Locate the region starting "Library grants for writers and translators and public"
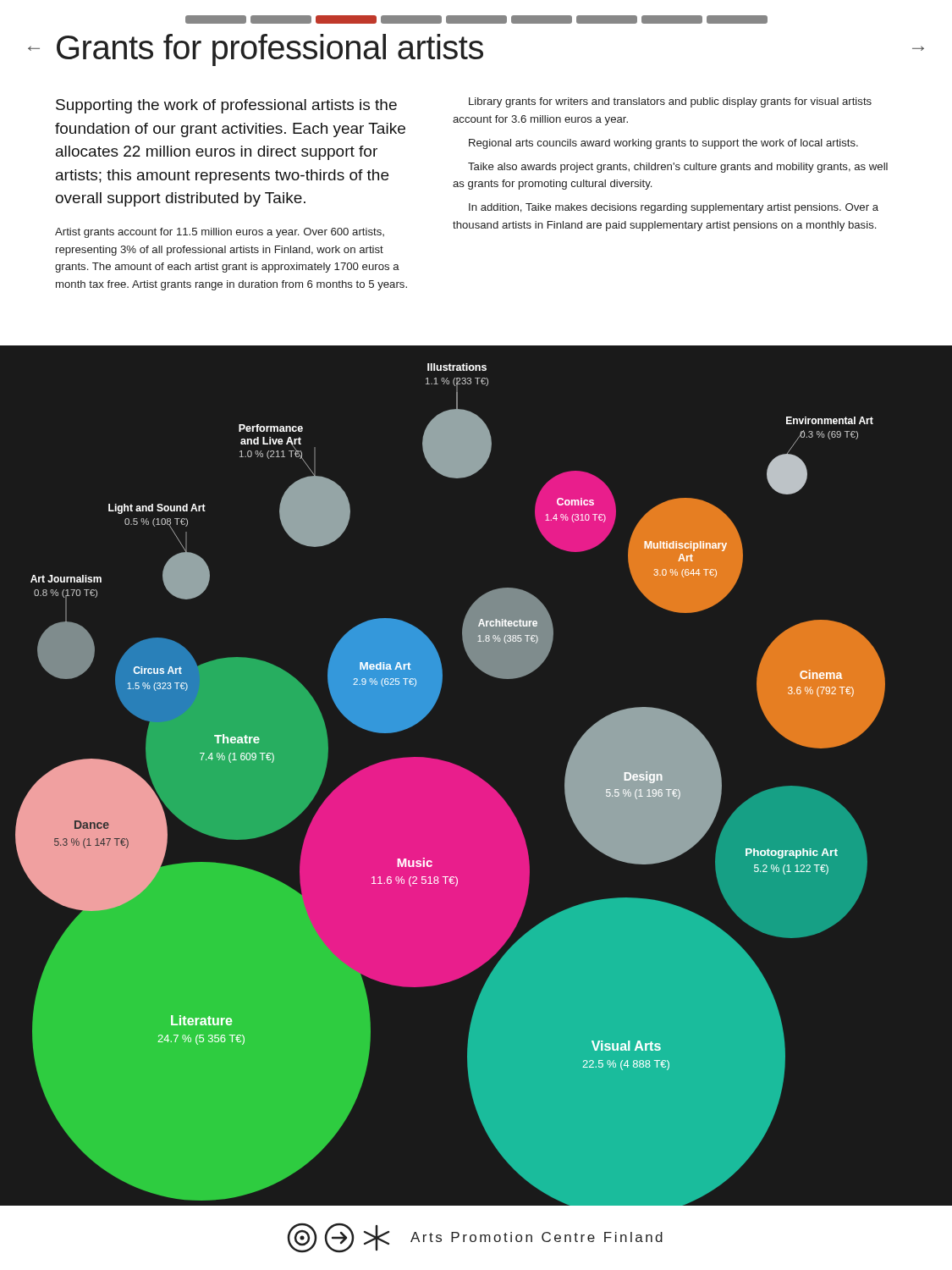 673,164
